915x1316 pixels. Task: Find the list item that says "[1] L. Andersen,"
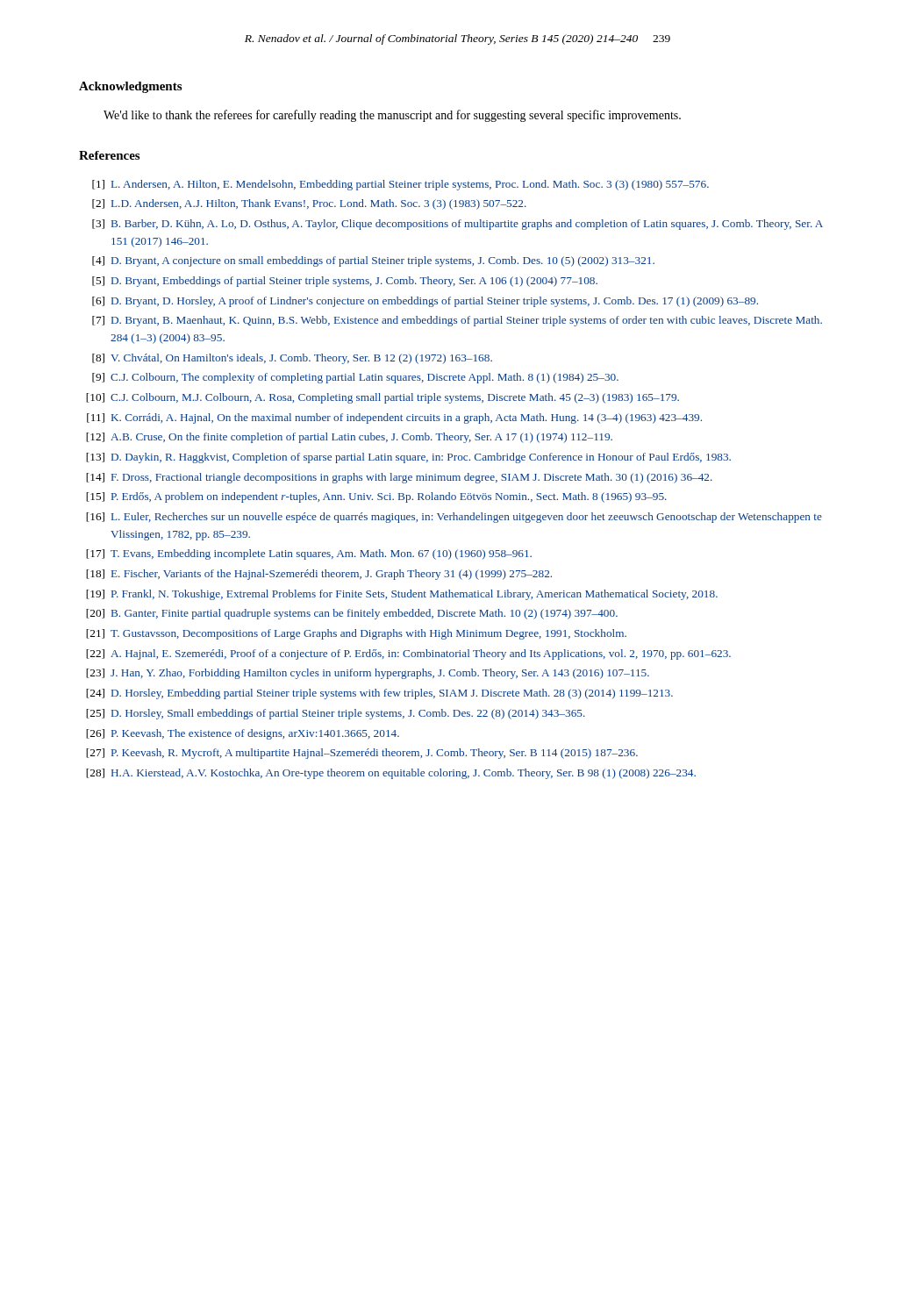pyautogui.click(x=458, y=184)
